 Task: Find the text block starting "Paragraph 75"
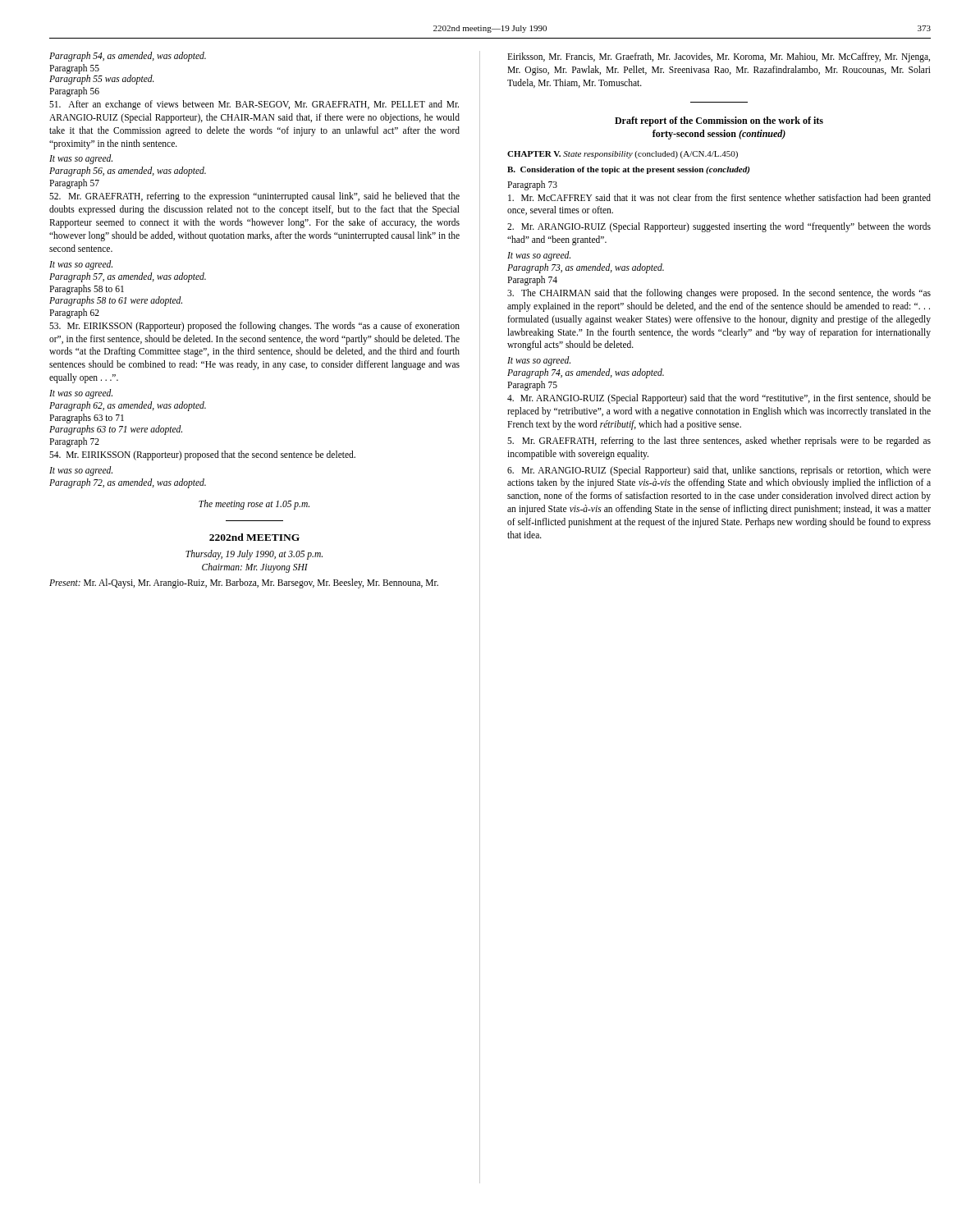[x=532, y=385]
